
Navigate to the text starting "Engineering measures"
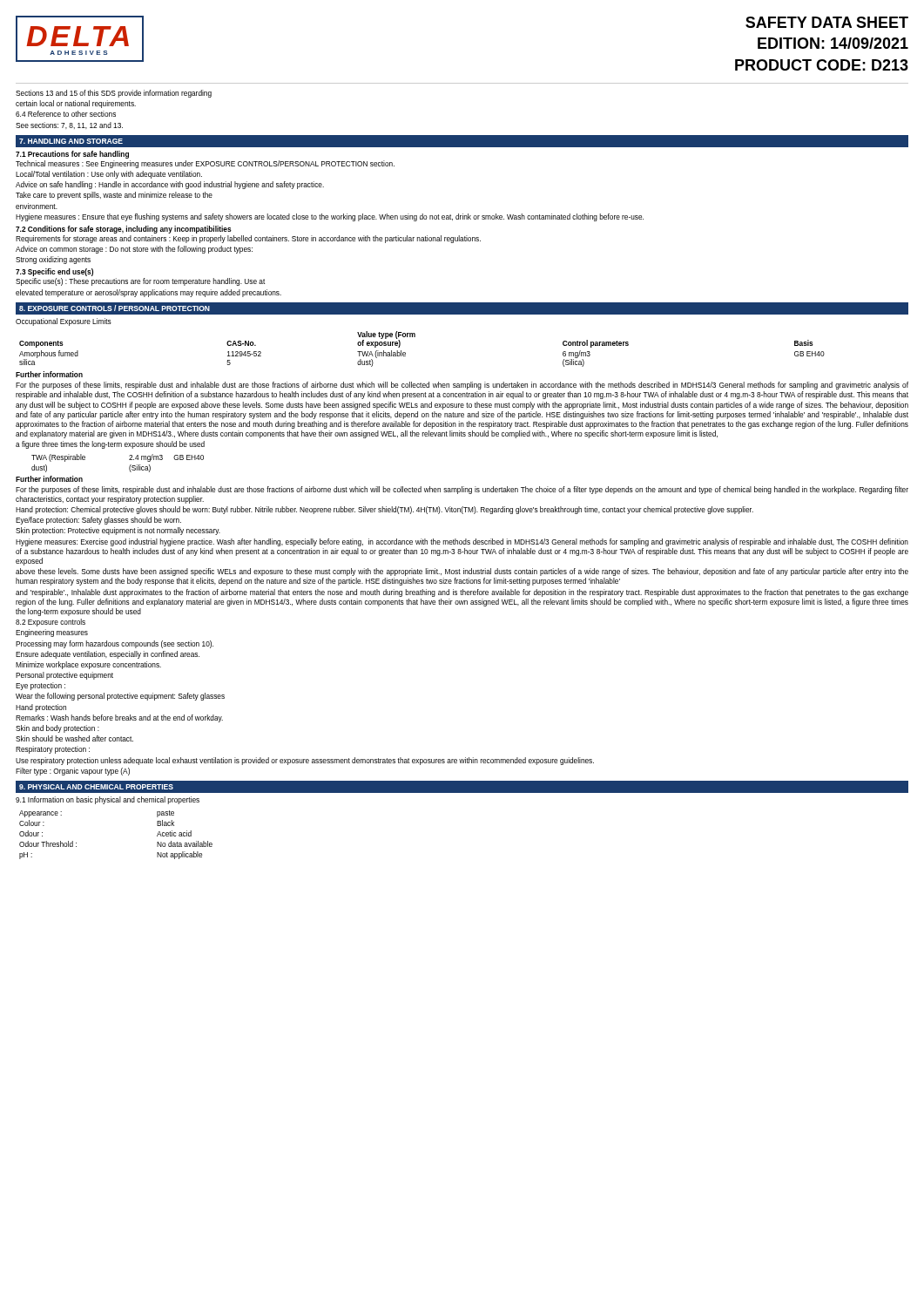tap(52, 633)
